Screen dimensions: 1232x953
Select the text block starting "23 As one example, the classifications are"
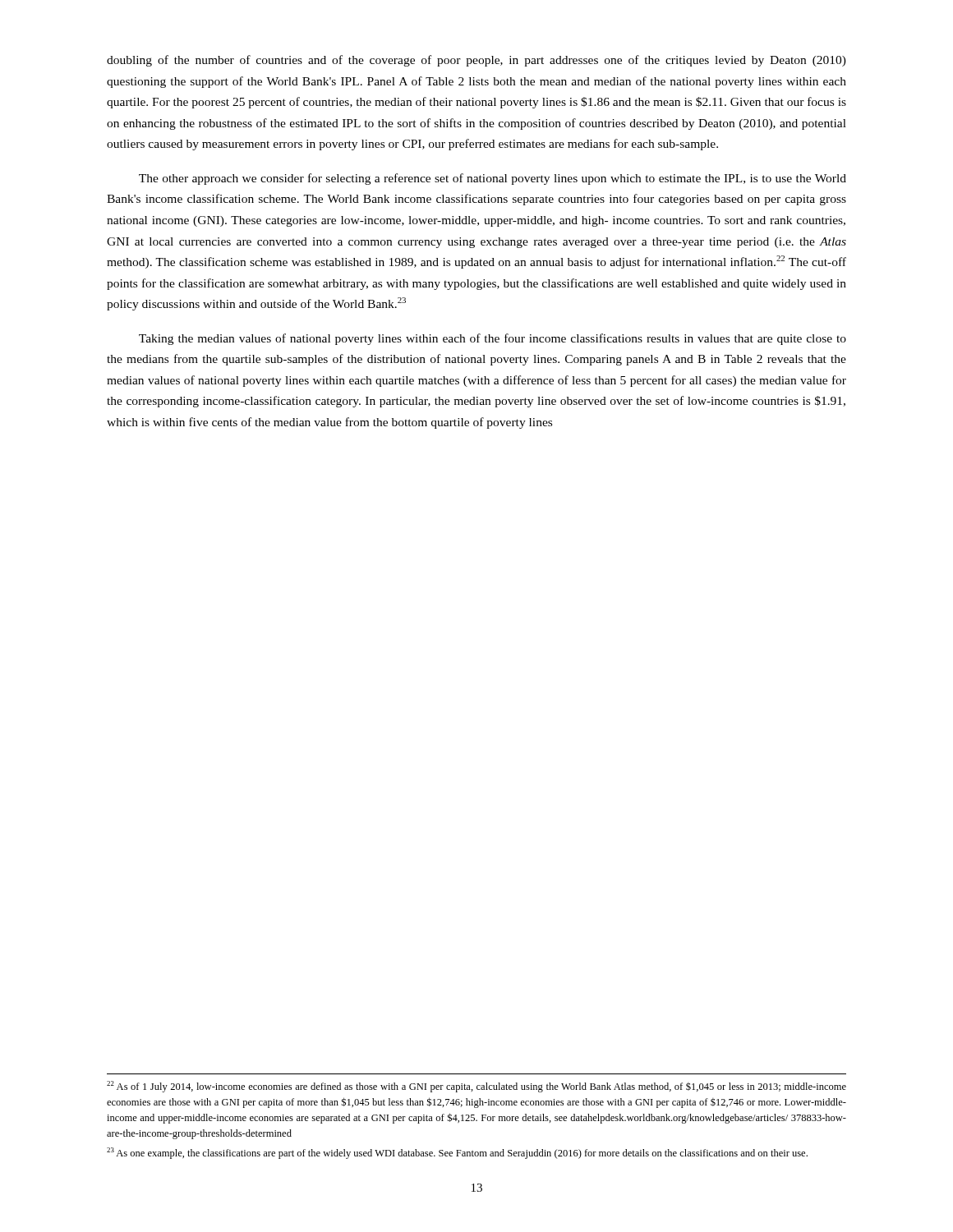click(x=476, y=1154)
